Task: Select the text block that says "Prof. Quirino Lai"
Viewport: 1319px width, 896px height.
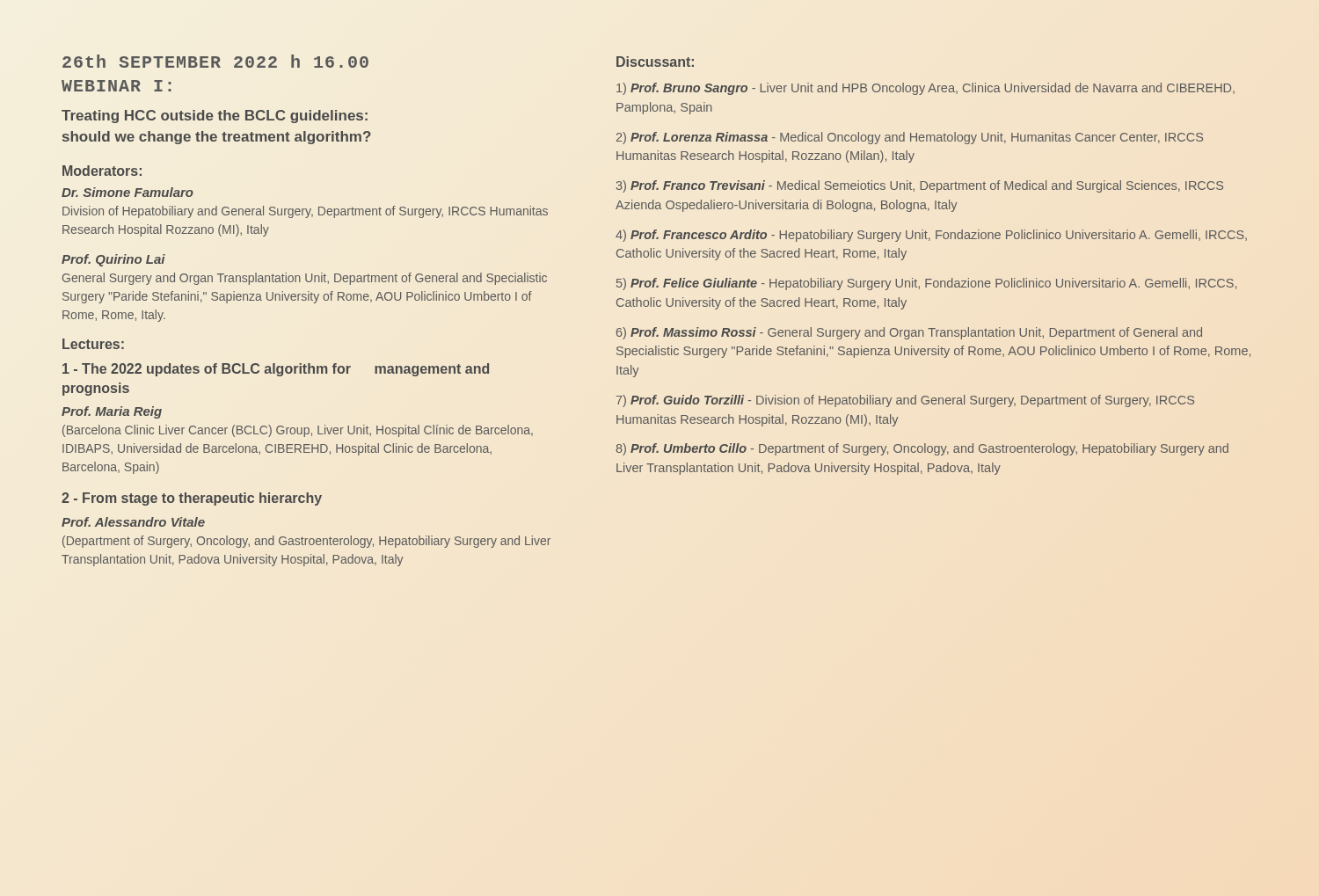Action: [308, 288]
